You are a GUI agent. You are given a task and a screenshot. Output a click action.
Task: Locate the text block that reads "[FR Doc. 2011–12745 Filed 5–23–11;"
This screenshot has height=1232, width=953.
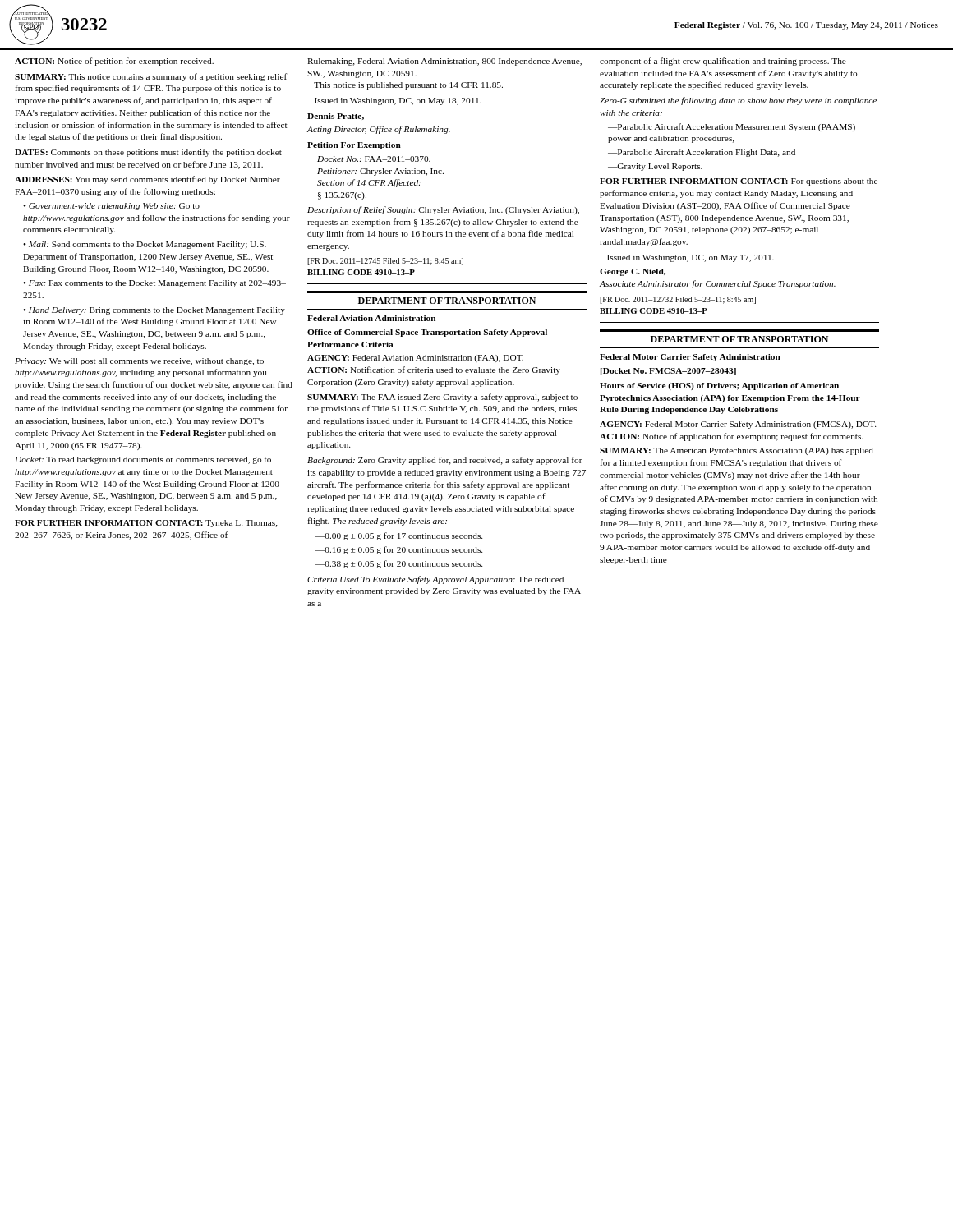(x=386, y=261)
